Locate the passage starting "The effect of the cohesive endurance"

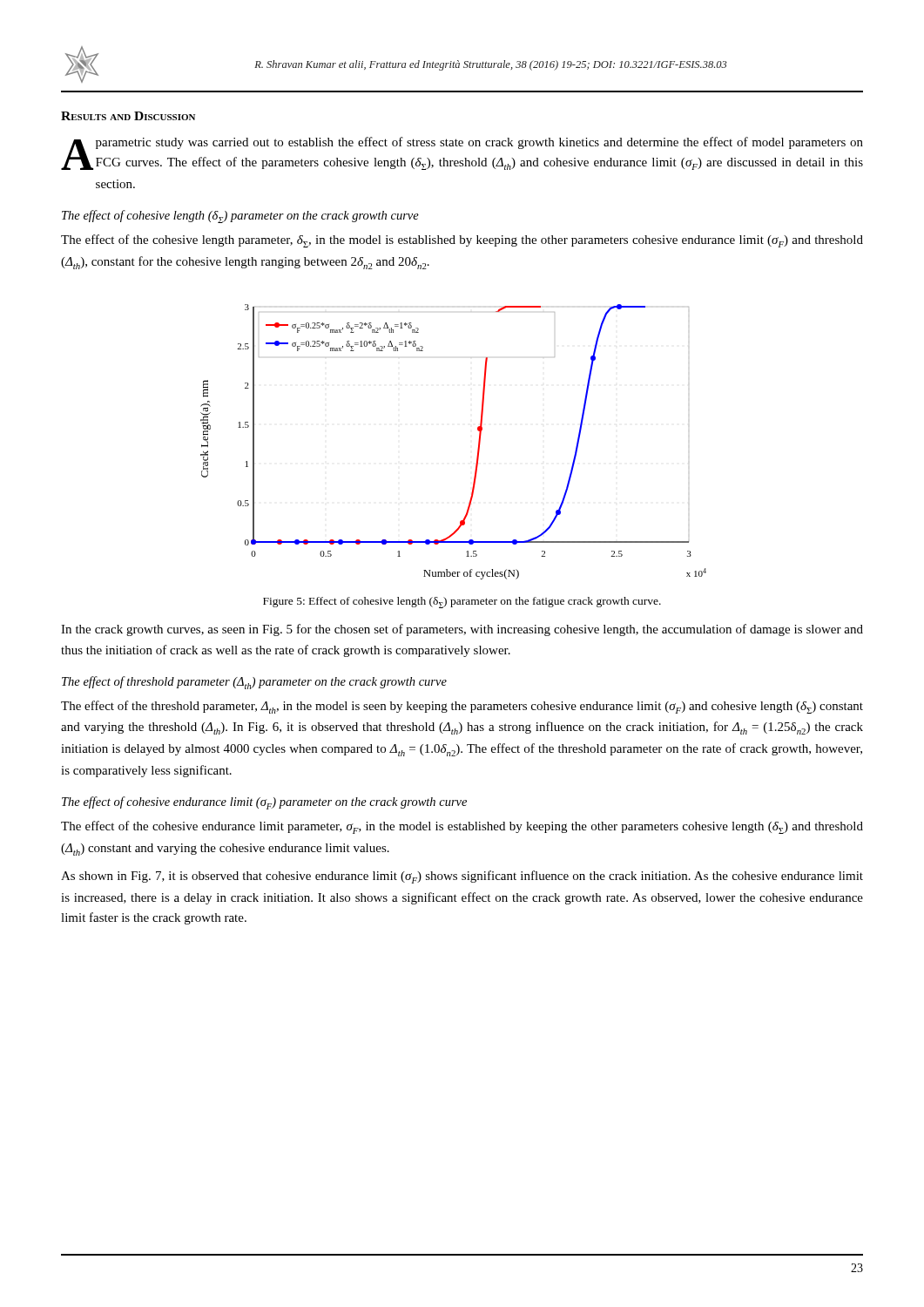point(462,838)
